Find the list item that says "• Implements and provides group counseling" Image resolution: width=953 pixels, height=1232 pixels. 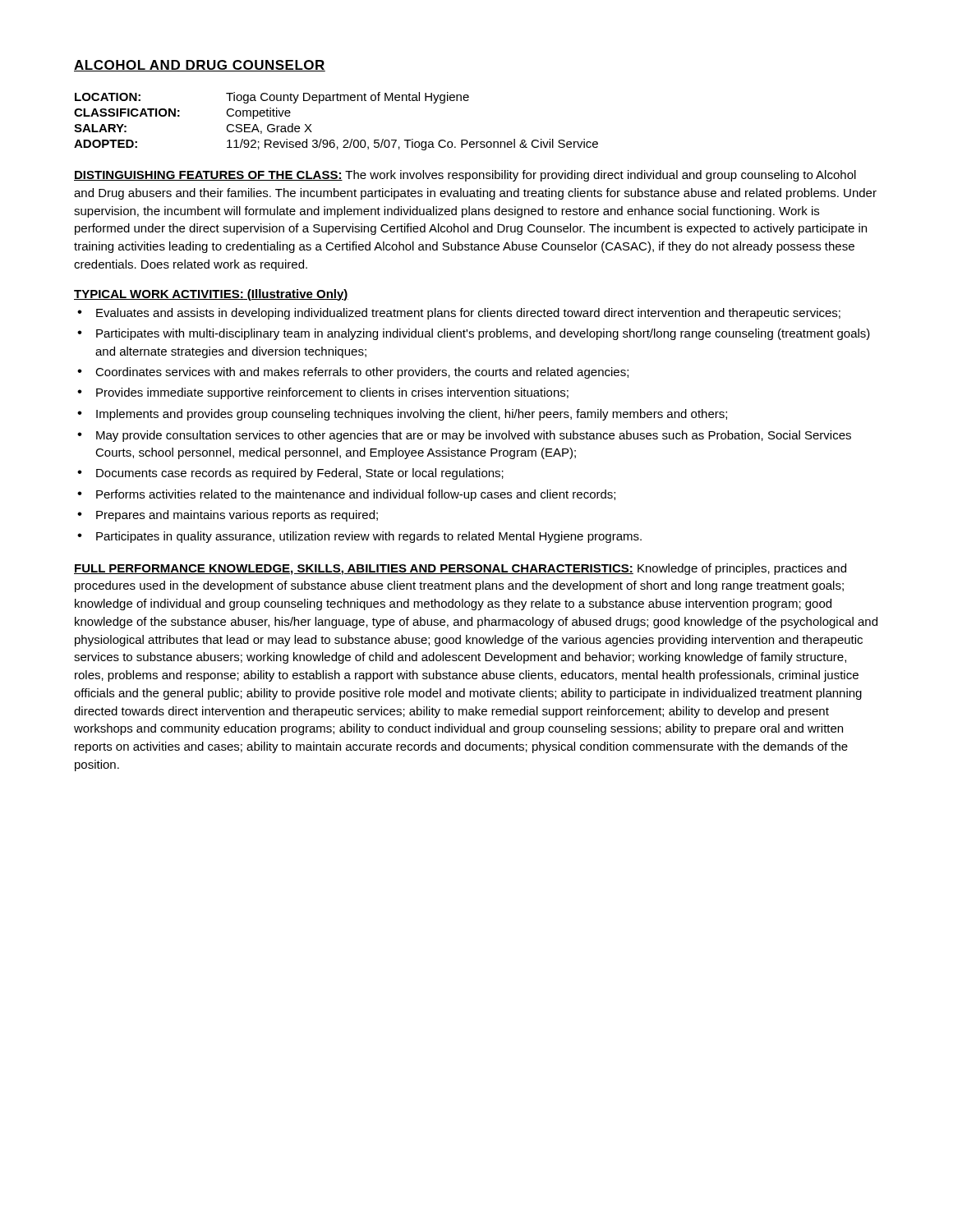[x=476, y=414]
